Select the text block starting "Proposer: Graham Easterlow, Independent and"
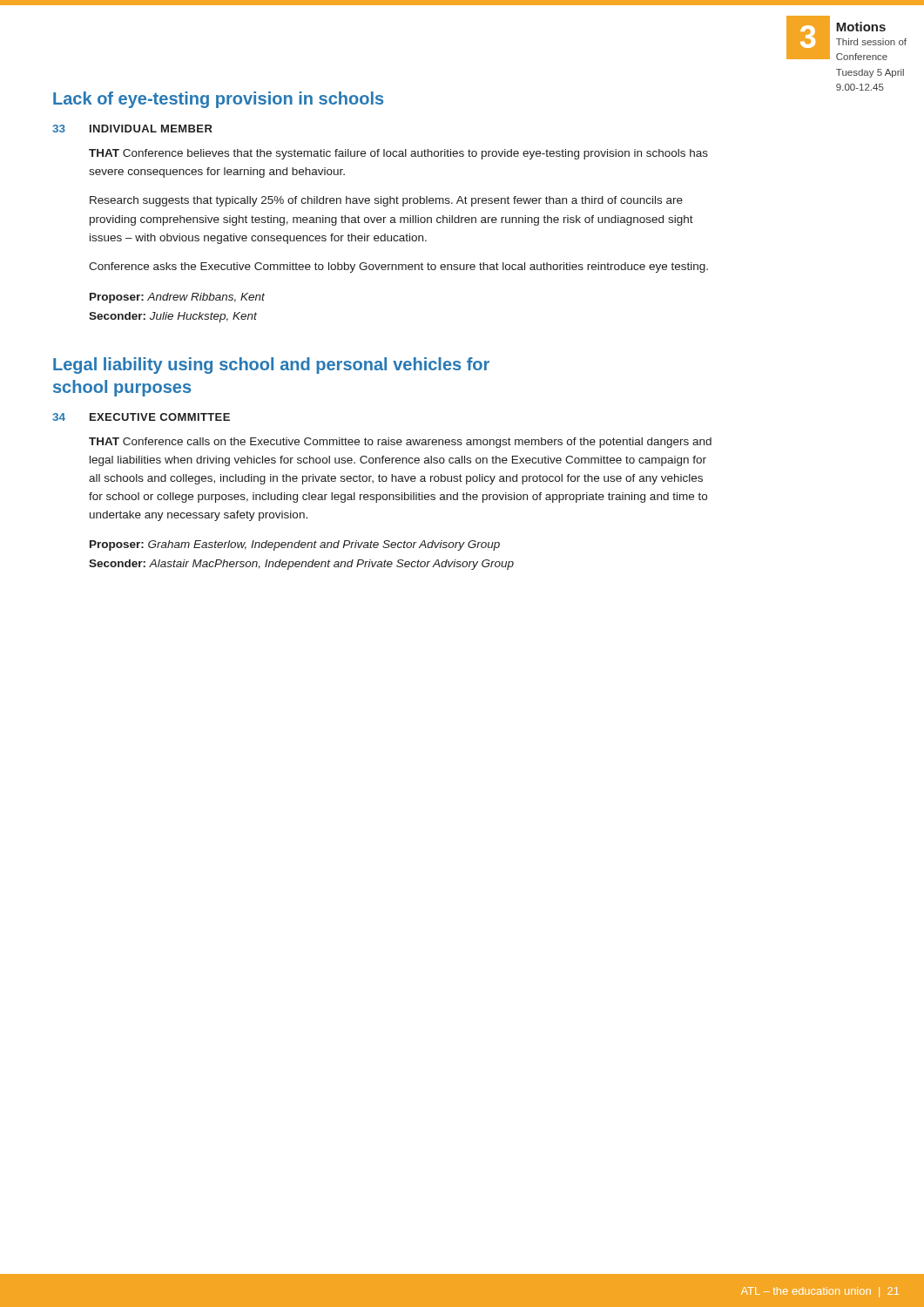This screenshot has height=1307, width=924. point(301,554)
